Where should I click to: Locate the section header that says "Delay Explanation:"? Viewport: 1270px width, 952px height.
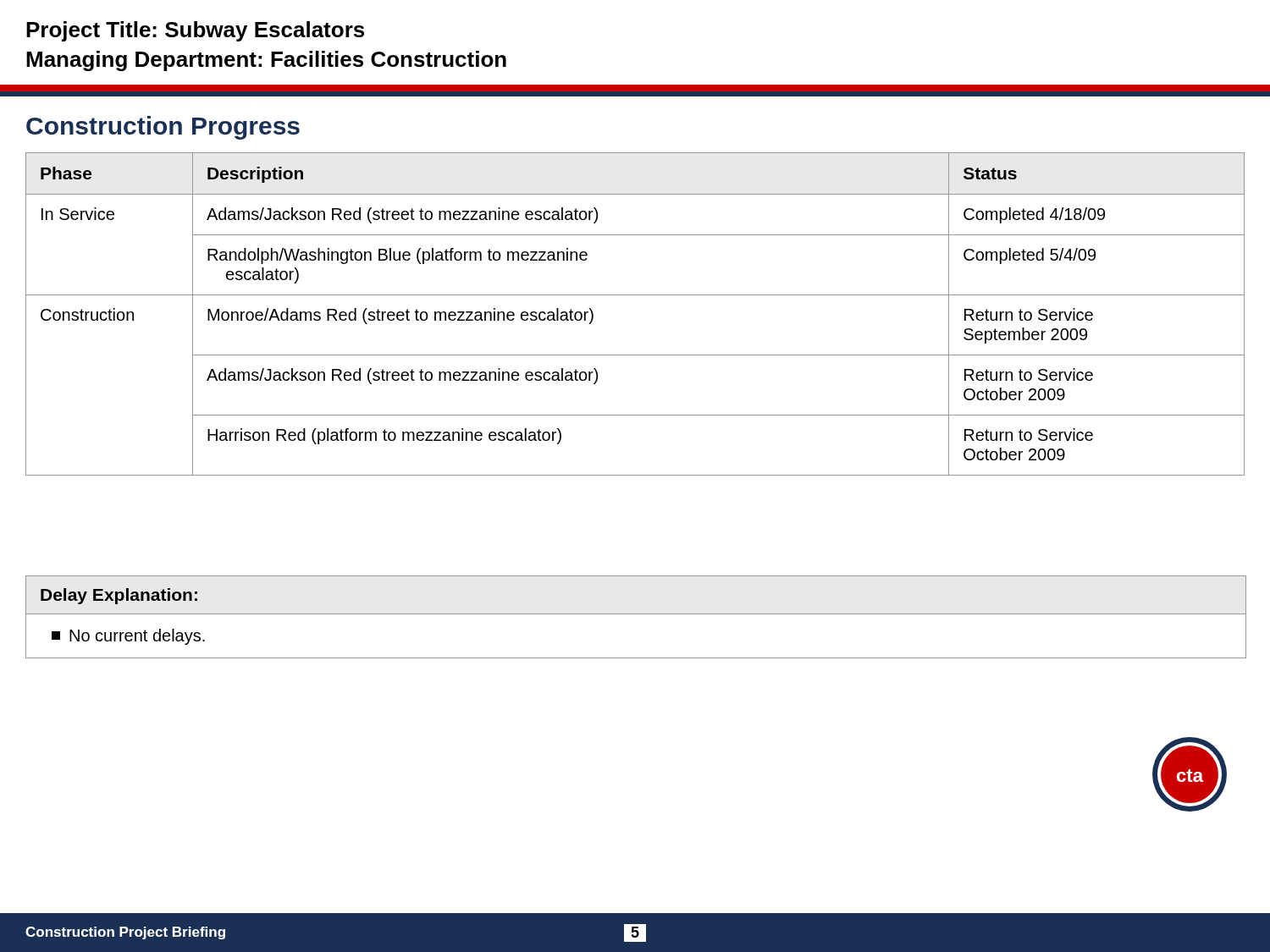[119, 594]
